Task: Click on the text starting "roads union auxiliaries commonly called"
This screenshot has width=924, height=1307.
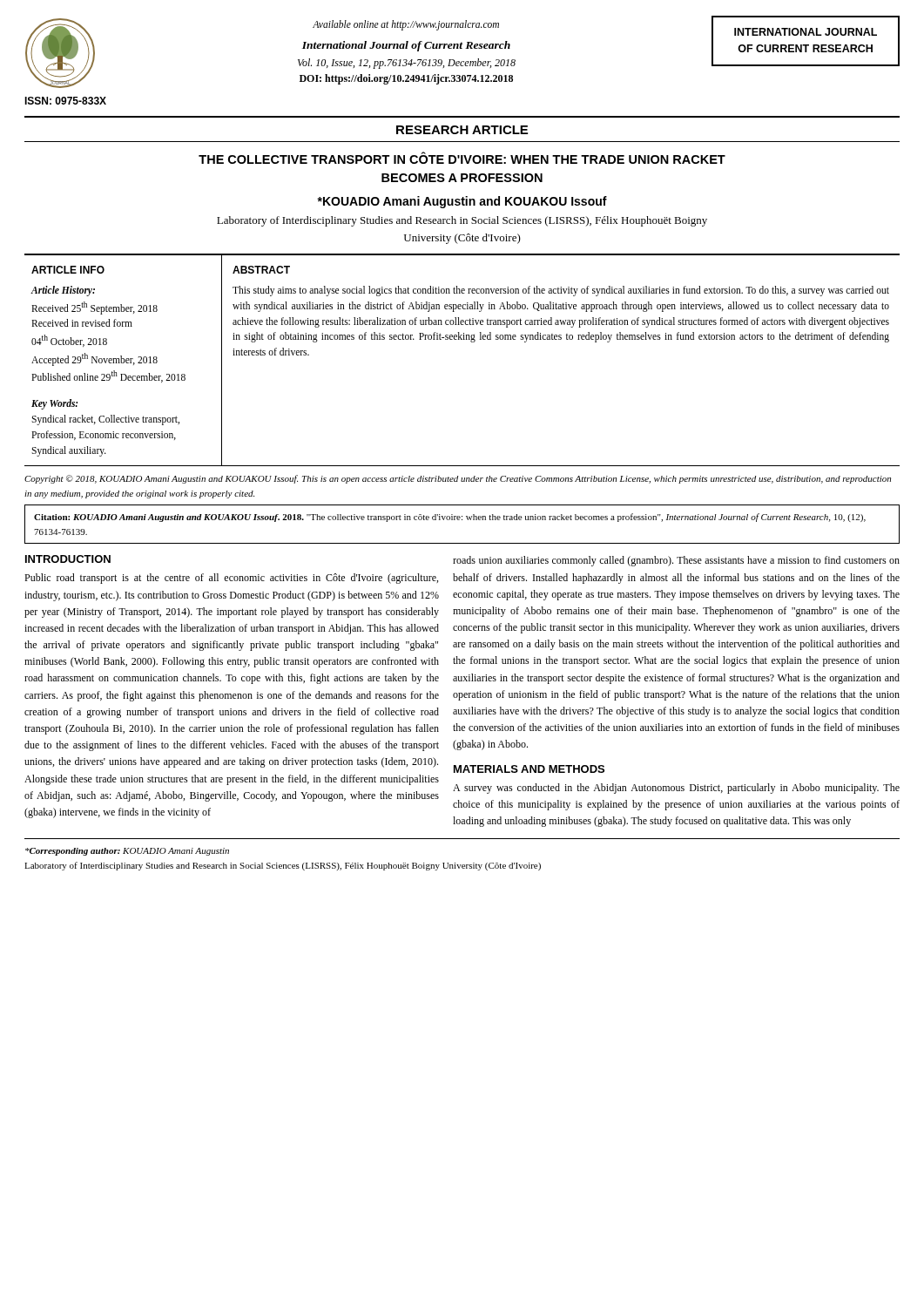Action: pyautogui.click(x=676, y=653)
